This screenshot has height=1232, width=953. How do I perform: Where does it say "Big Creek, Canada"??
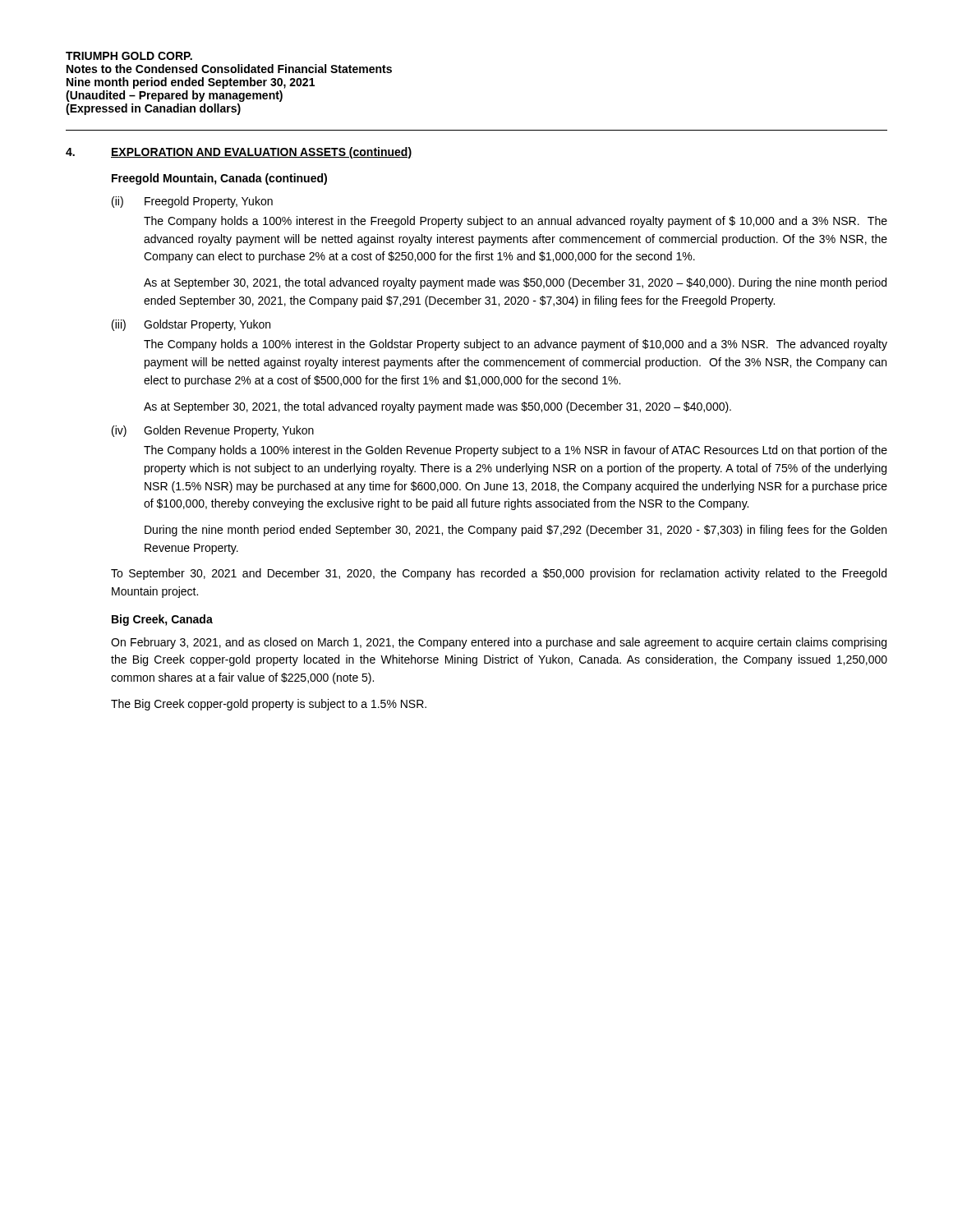click(x=162, y=619)
